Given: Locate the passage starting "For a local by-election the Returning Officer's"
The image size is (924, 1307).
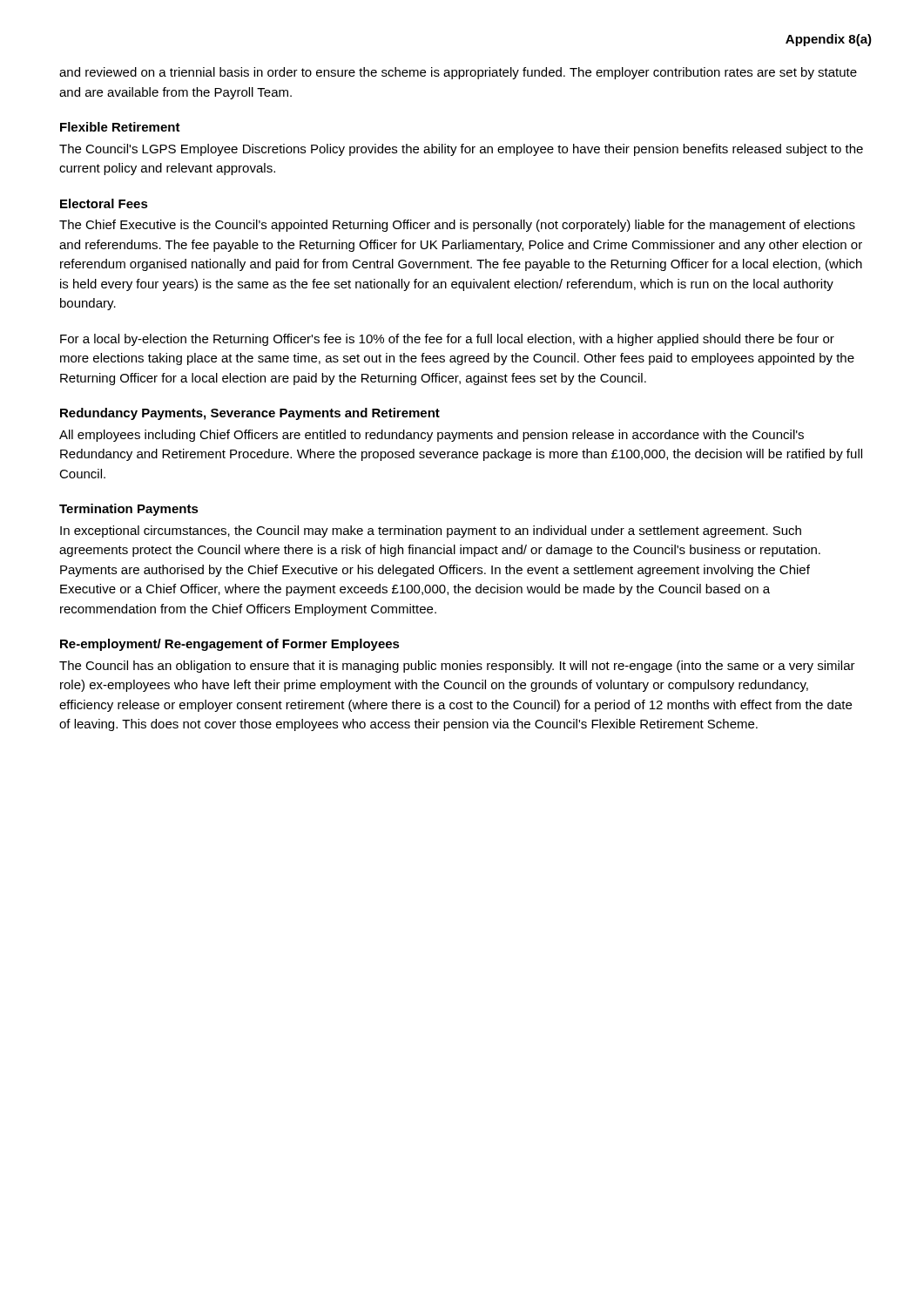Looking at the screenshot, I should point(462,358).
